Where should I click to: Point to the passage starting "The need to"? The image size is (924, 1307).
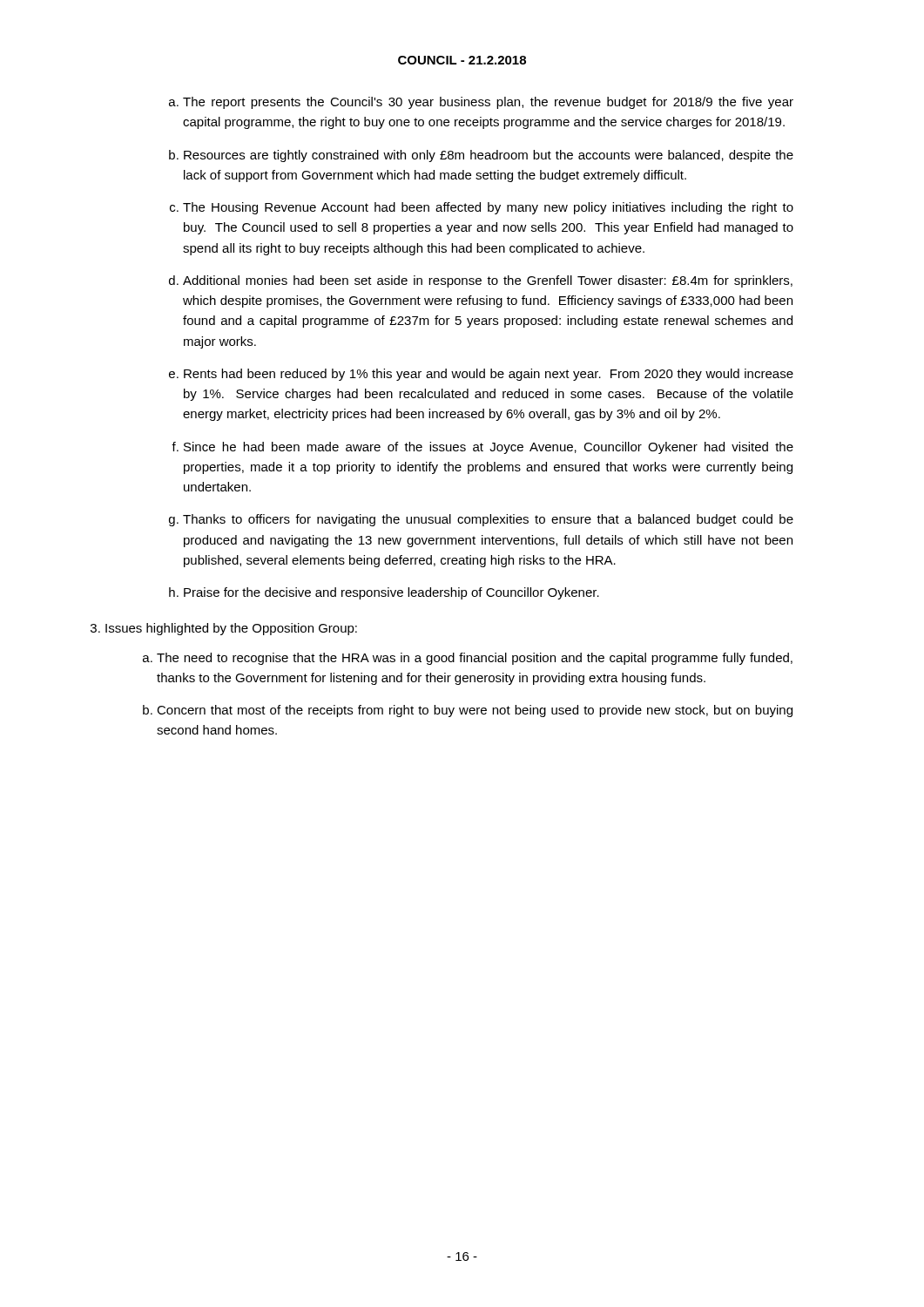(475, 667)
